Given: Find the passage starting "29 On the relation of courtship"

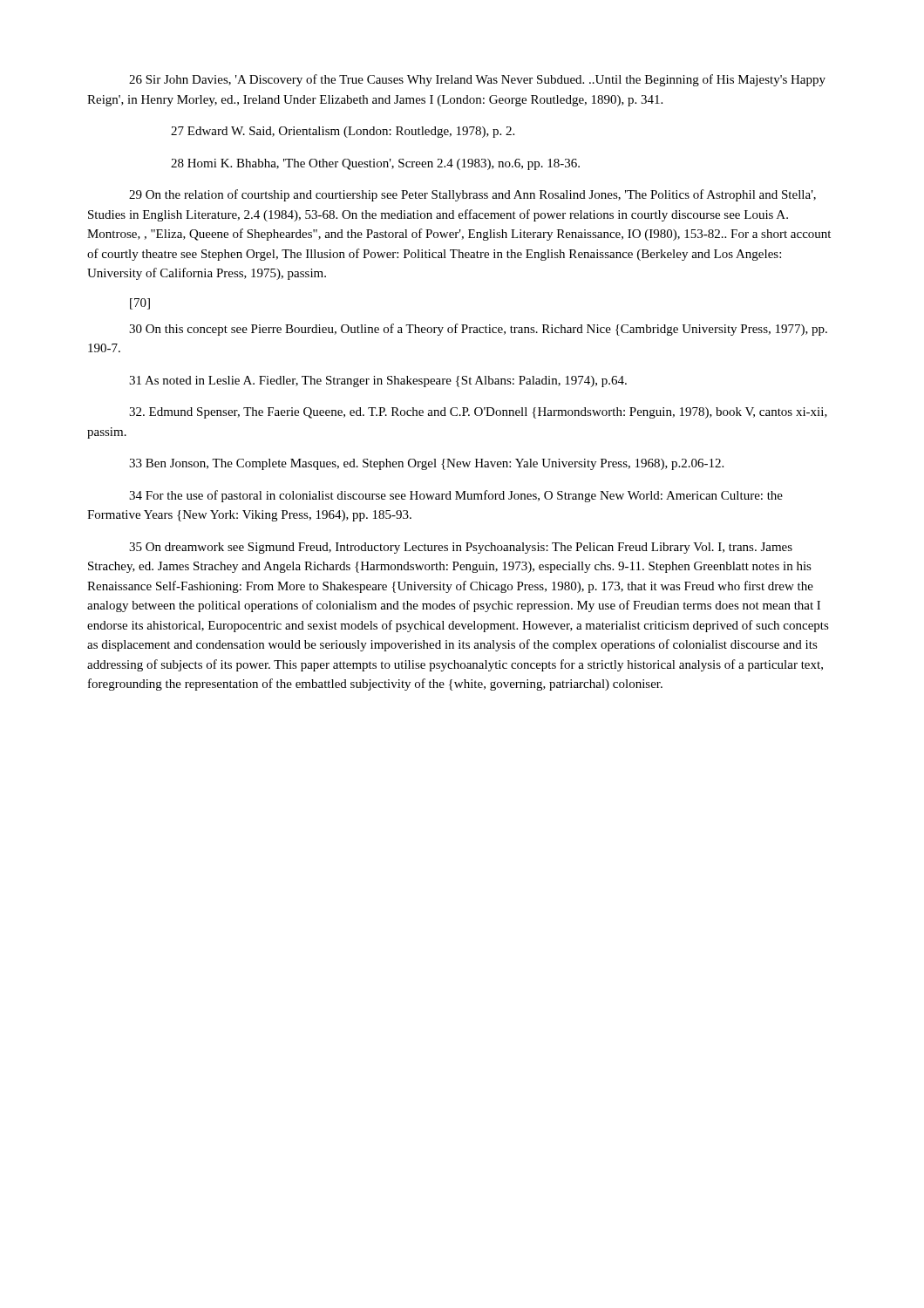Looking at the screenshot, I should pyautogui.click(x=459, y=234).
